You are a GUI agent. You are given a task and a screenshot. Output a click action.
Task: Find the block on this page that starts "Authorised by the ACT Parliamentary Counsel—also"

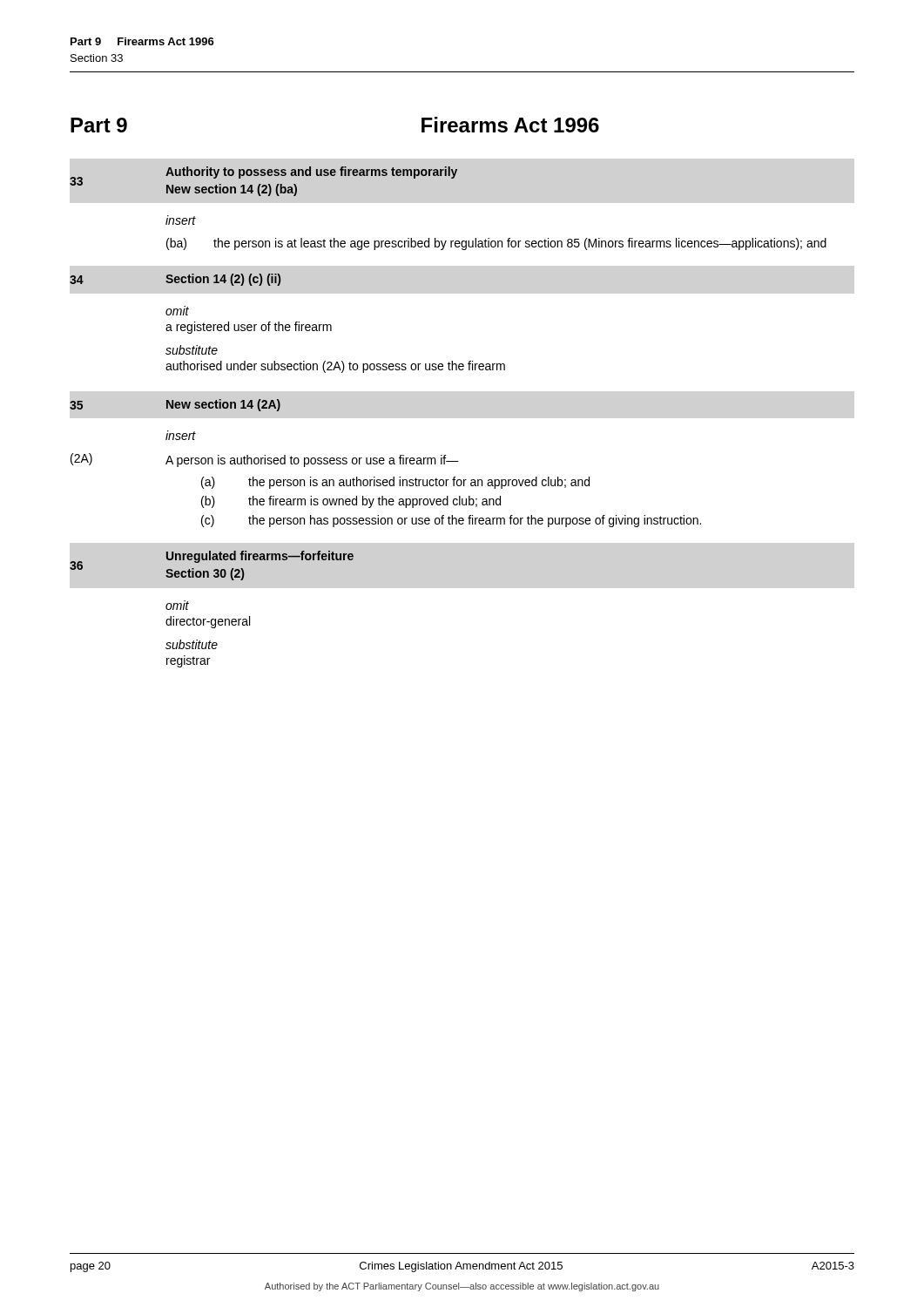[462, 1286]
